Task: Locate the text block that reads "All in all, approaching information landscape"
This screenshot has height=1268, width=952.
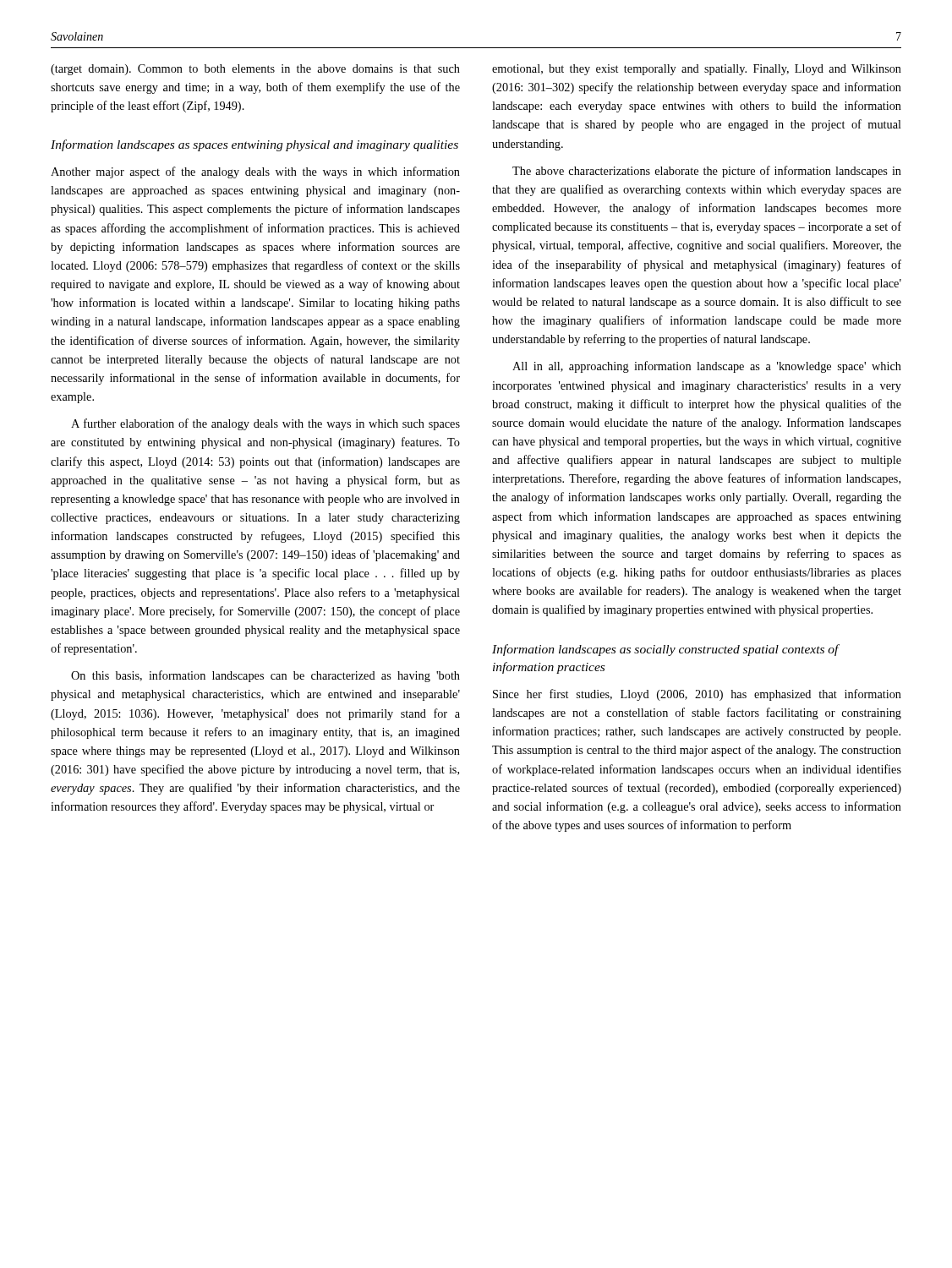Action: click(x=697, y=488)
